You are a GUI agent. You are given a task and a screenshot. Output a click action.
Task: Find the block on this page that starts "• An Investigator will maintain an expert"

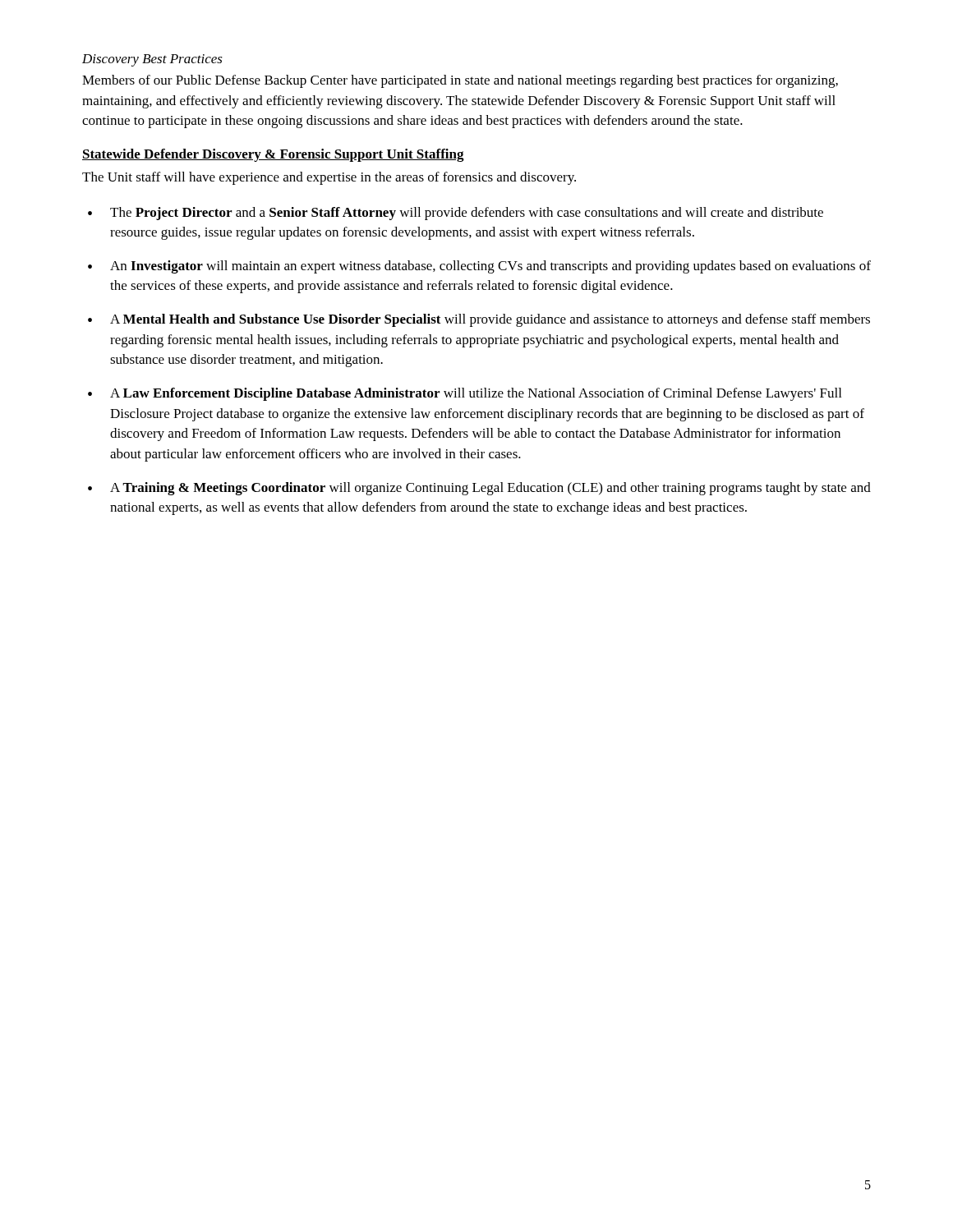pos(476,276)
